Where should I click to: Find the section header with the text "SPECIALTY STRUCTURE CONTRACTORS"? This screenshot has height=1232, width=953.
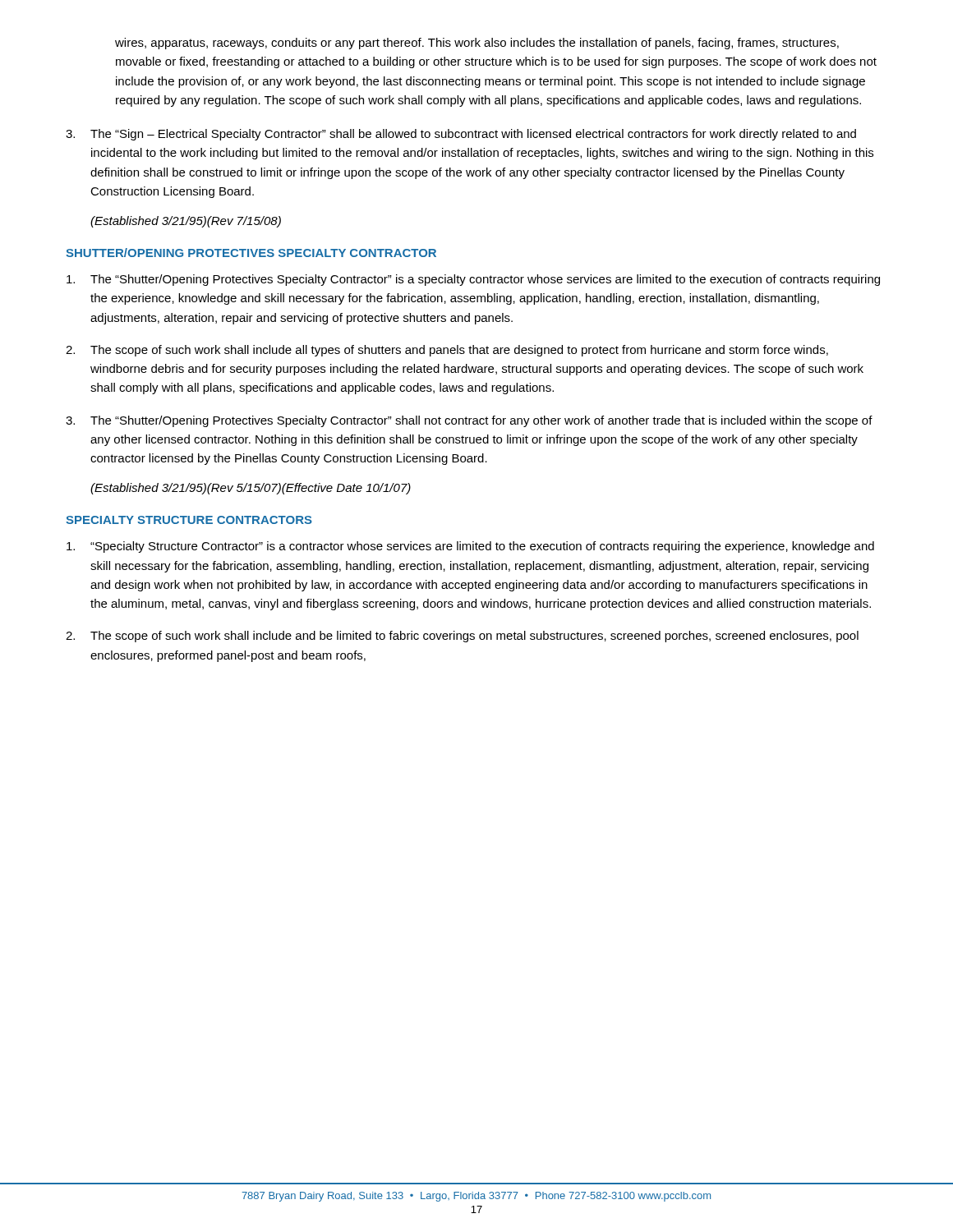189,520
